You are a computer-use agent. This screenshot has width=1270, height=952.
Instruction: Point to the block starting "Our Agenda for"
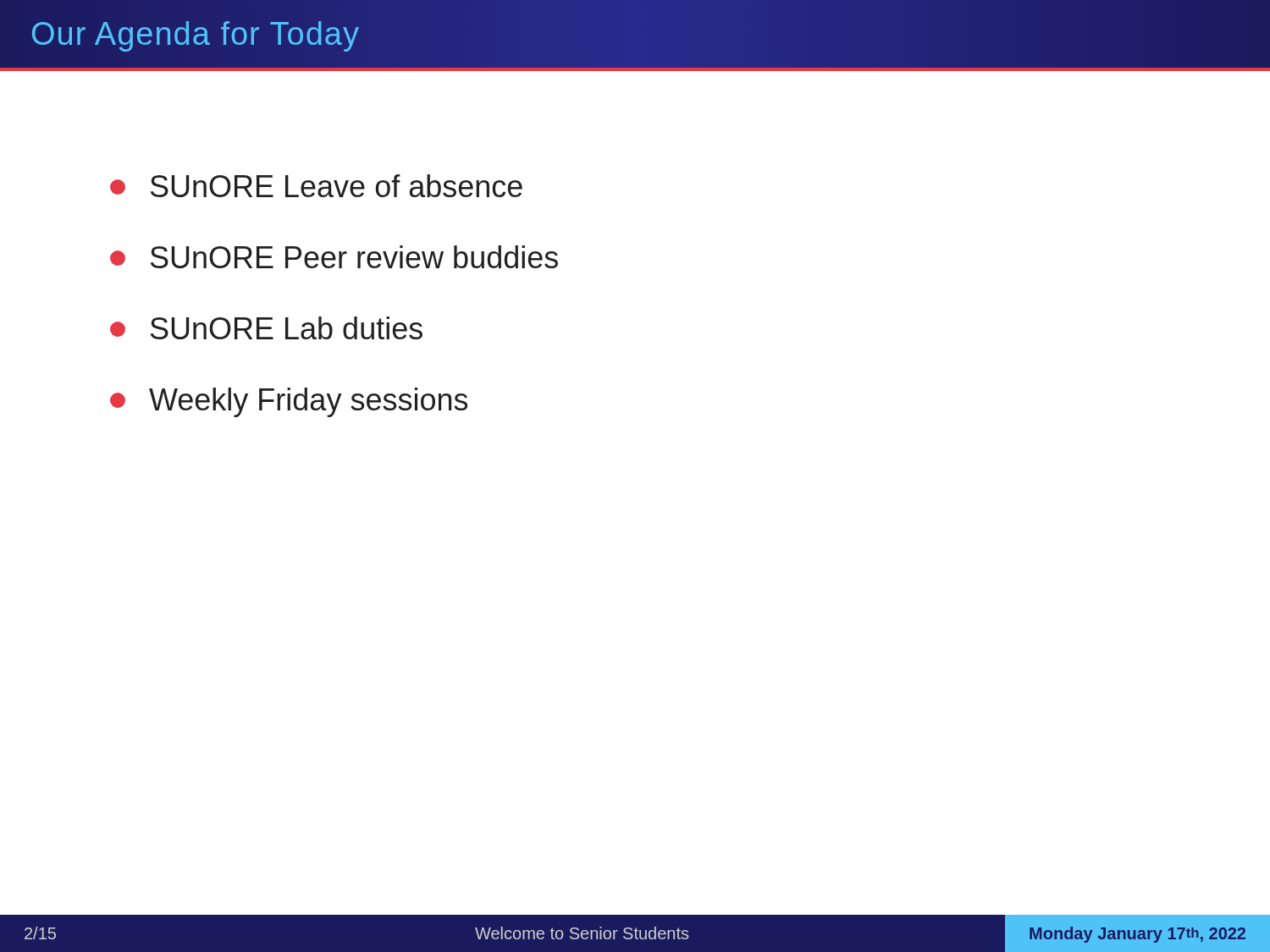tap(195, 34)
